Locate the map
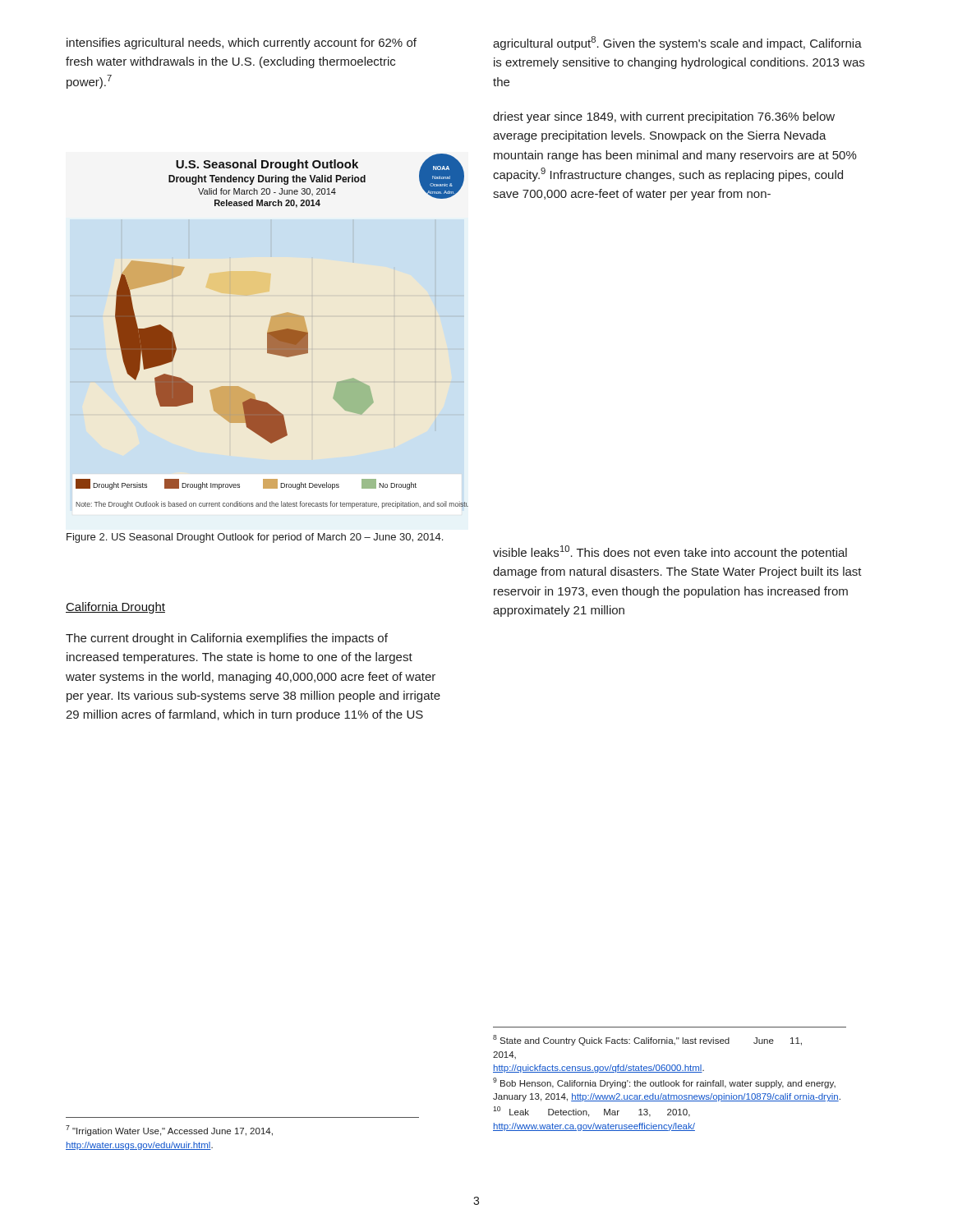The height and width of the screenshot is (1232, 953). pyautogui.click(x=267, y=342)
